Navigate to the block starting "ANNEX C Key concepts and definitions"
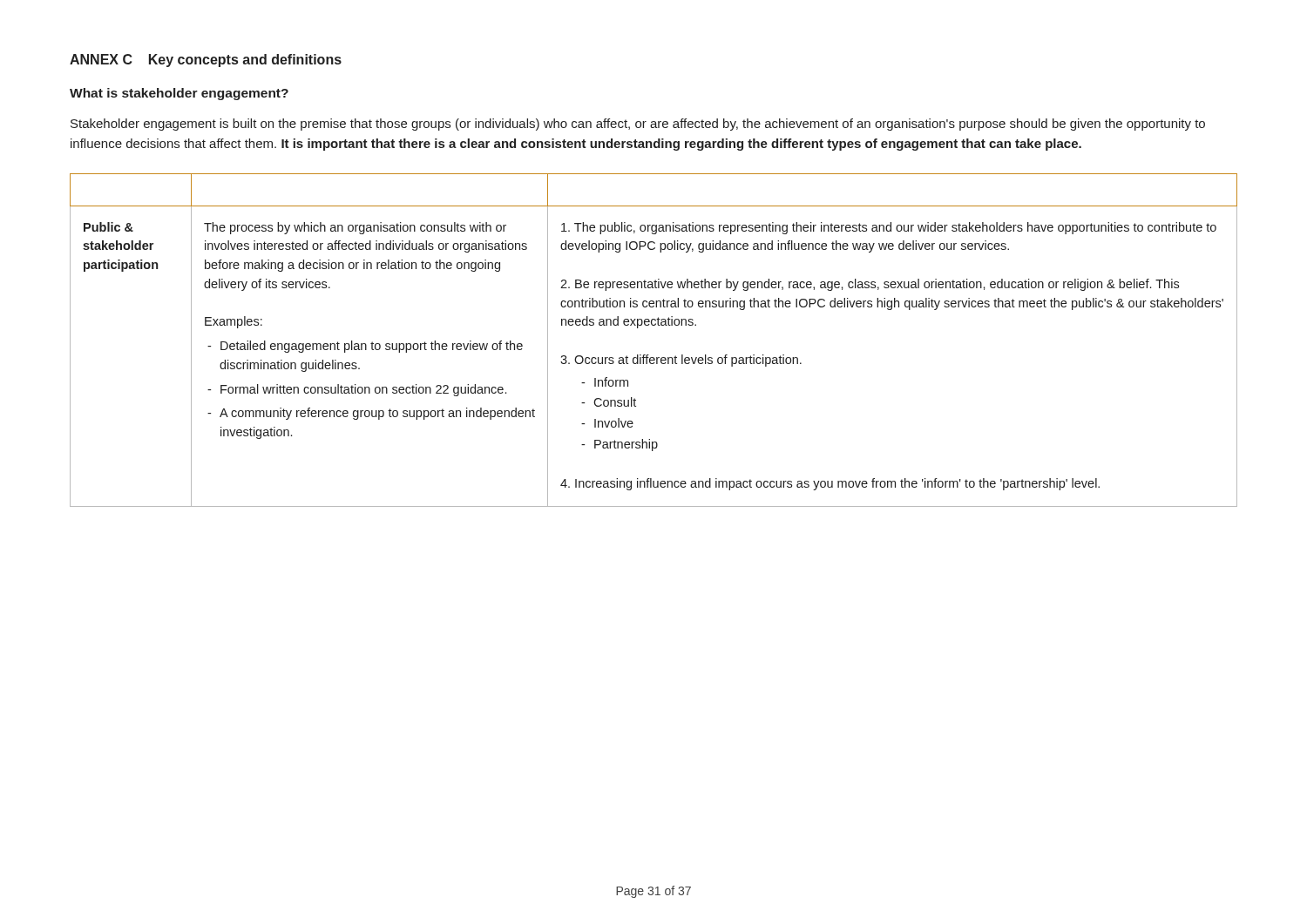Viewport: 1307px width, 924px height. [206, 60]
